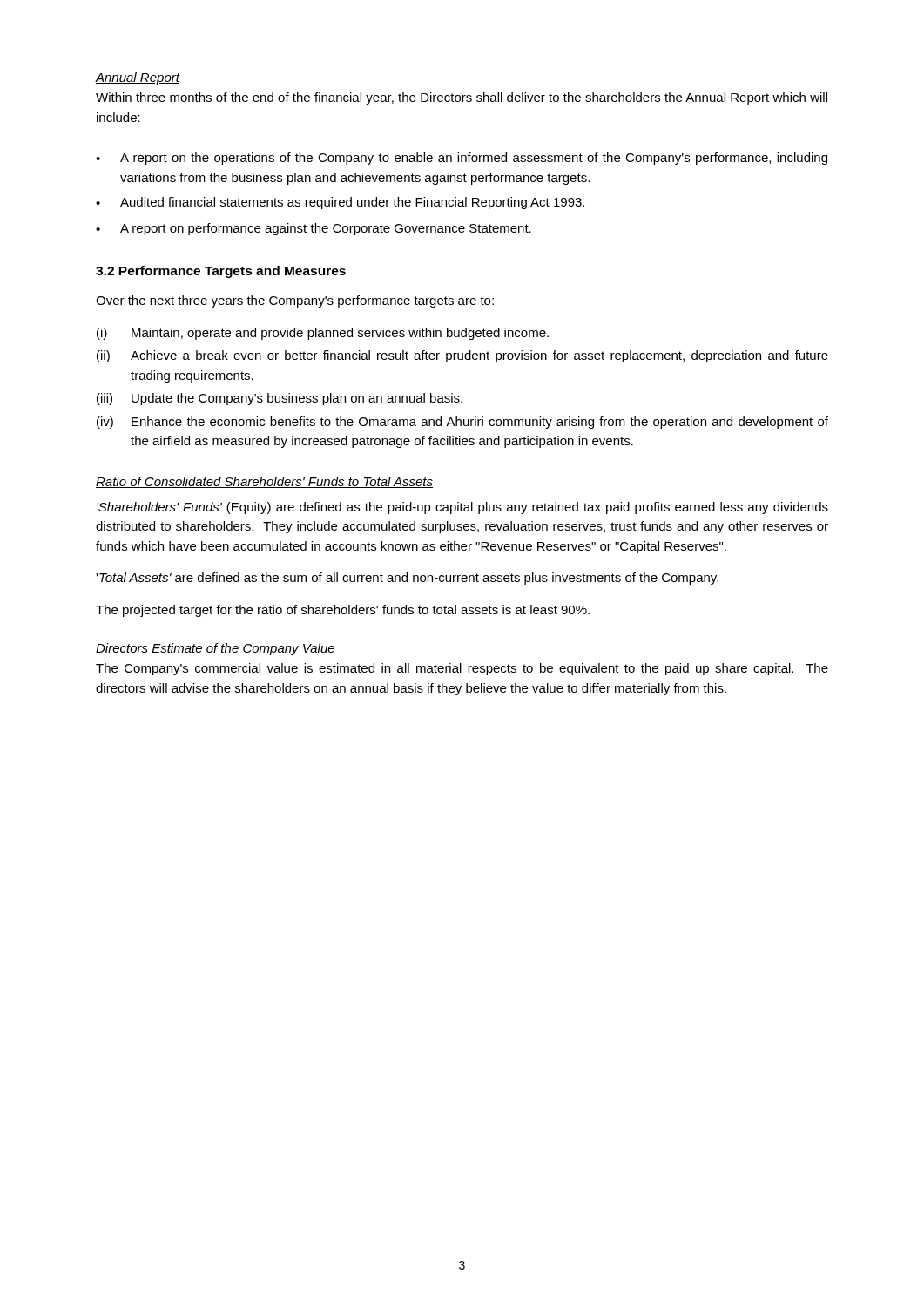
Task: Click where it says "Directors Estimate of the Company Value"
Action: point(215,648)
